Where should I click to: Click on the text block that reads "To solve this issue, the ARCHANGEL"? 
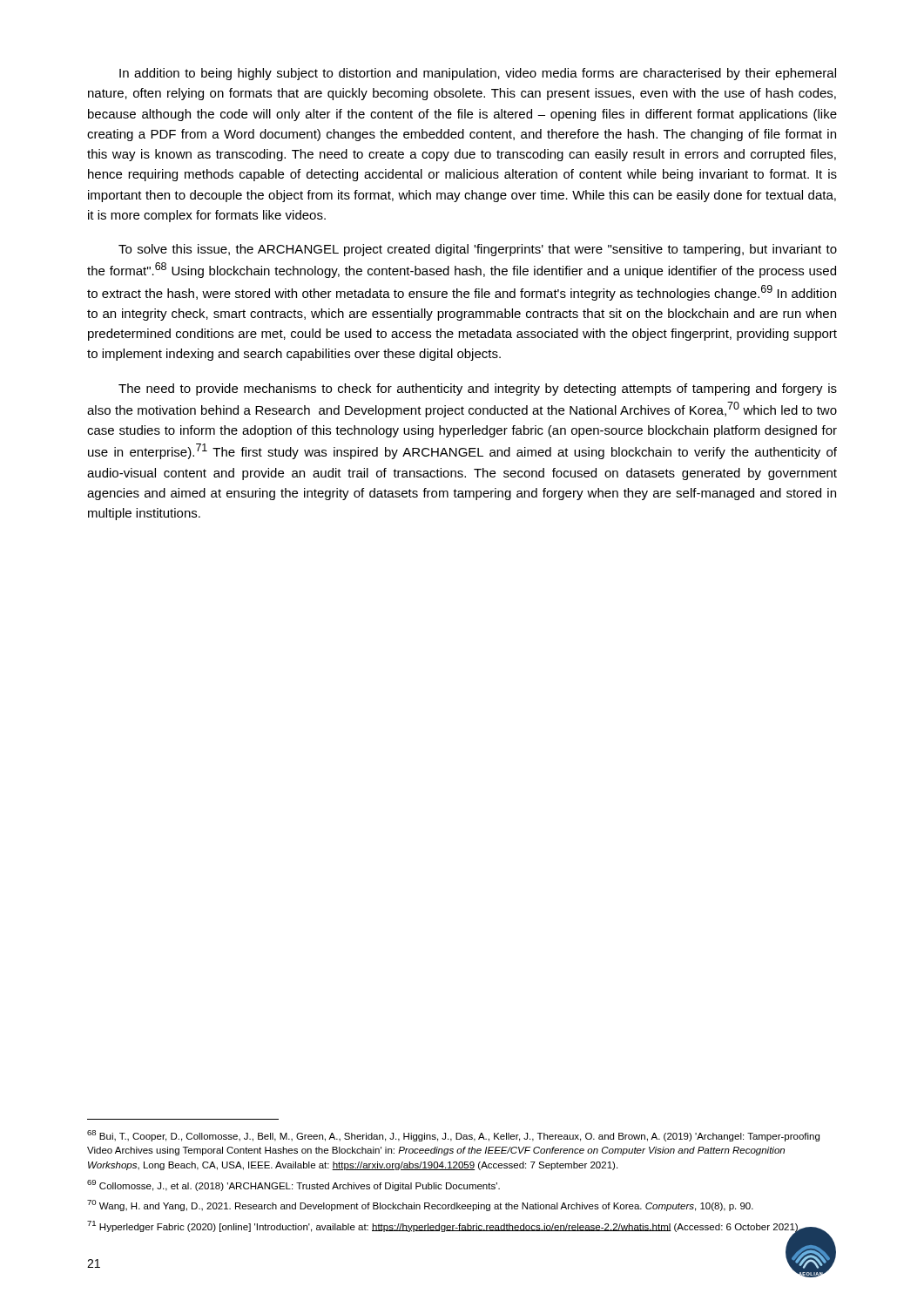462,301
